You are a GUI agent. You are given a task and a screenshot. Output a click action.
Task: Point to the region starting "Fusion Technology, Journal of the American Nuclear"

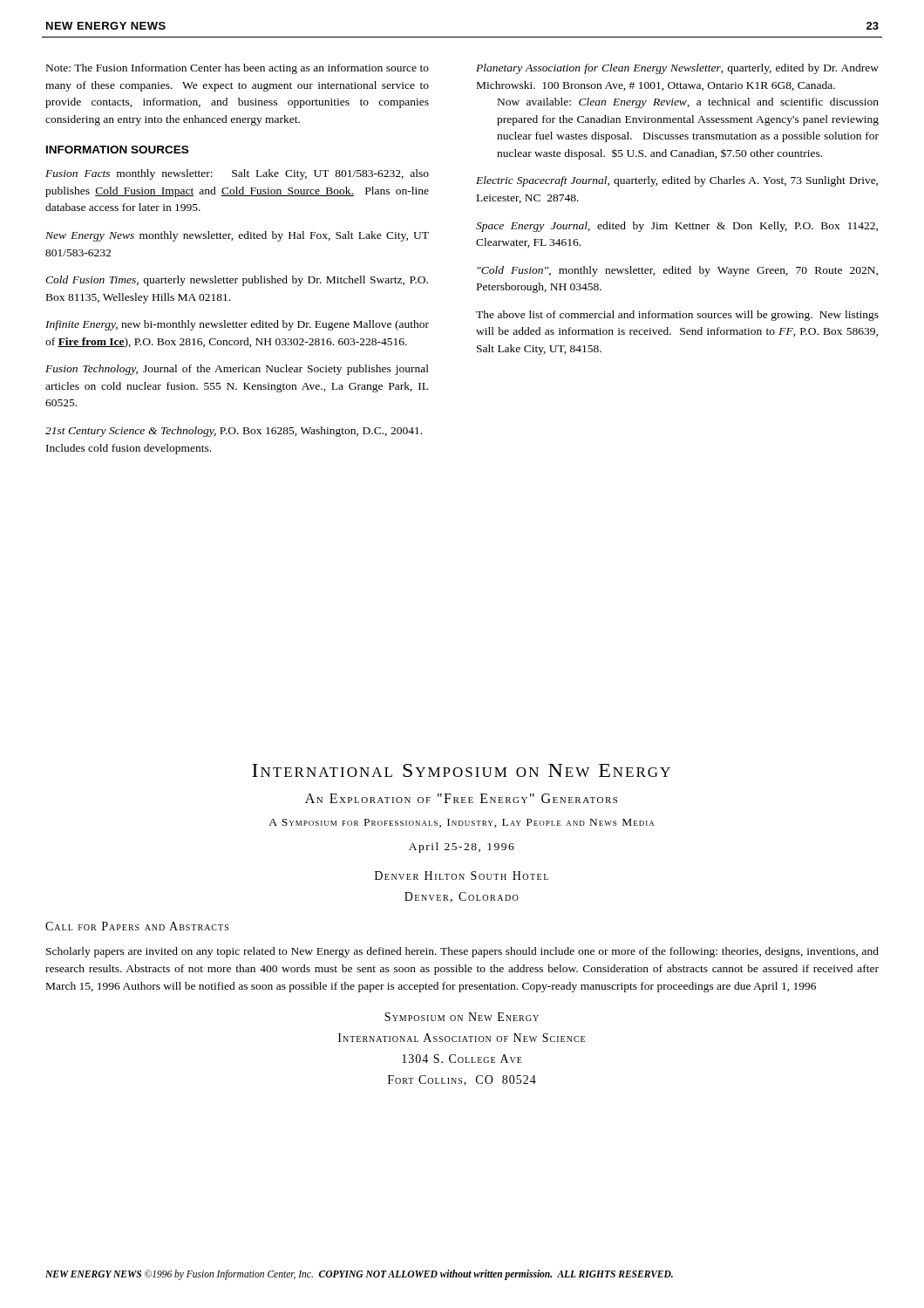[x=237, y=386]
